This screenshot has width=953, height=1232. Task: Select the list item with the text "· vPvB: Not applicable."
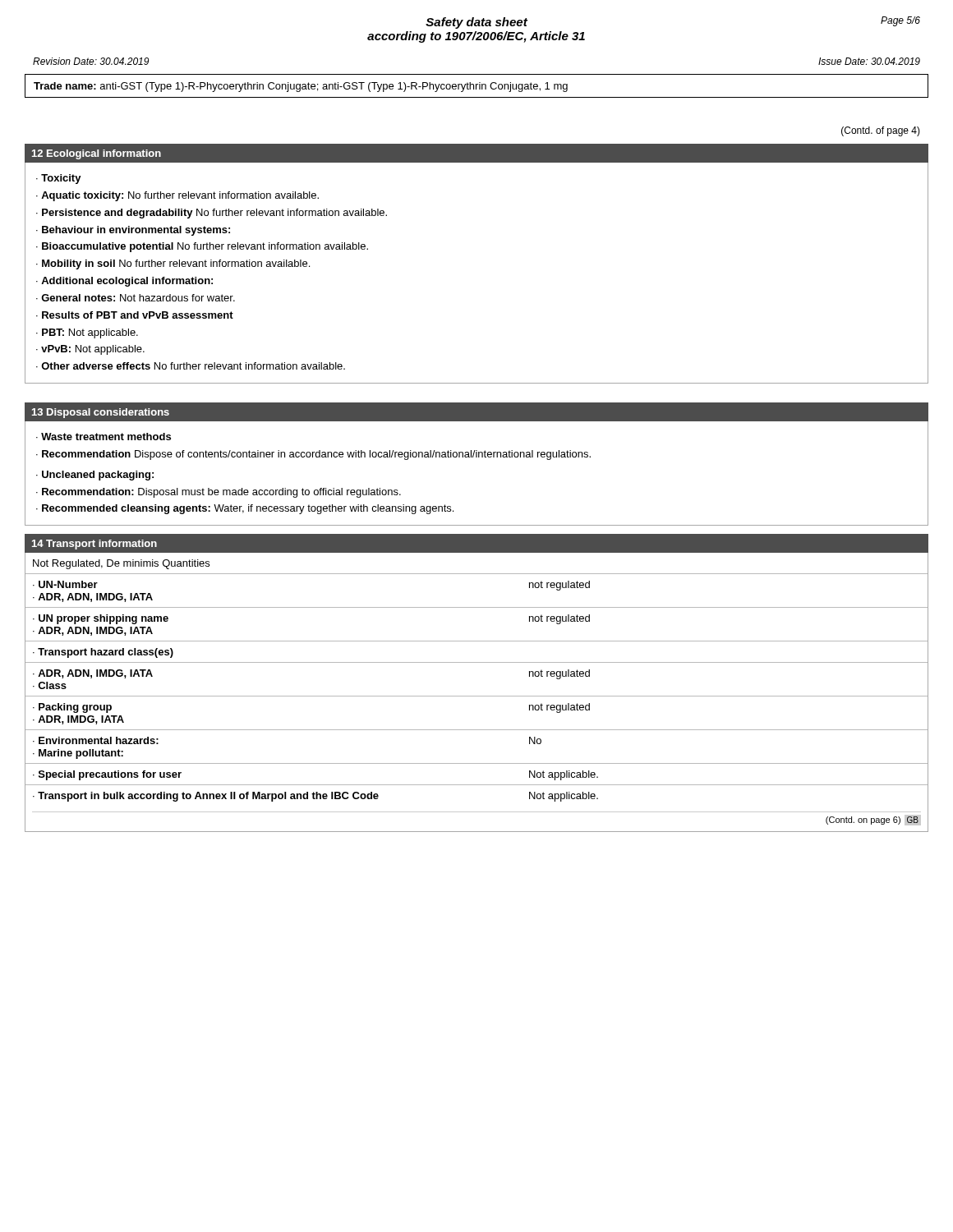90,349
